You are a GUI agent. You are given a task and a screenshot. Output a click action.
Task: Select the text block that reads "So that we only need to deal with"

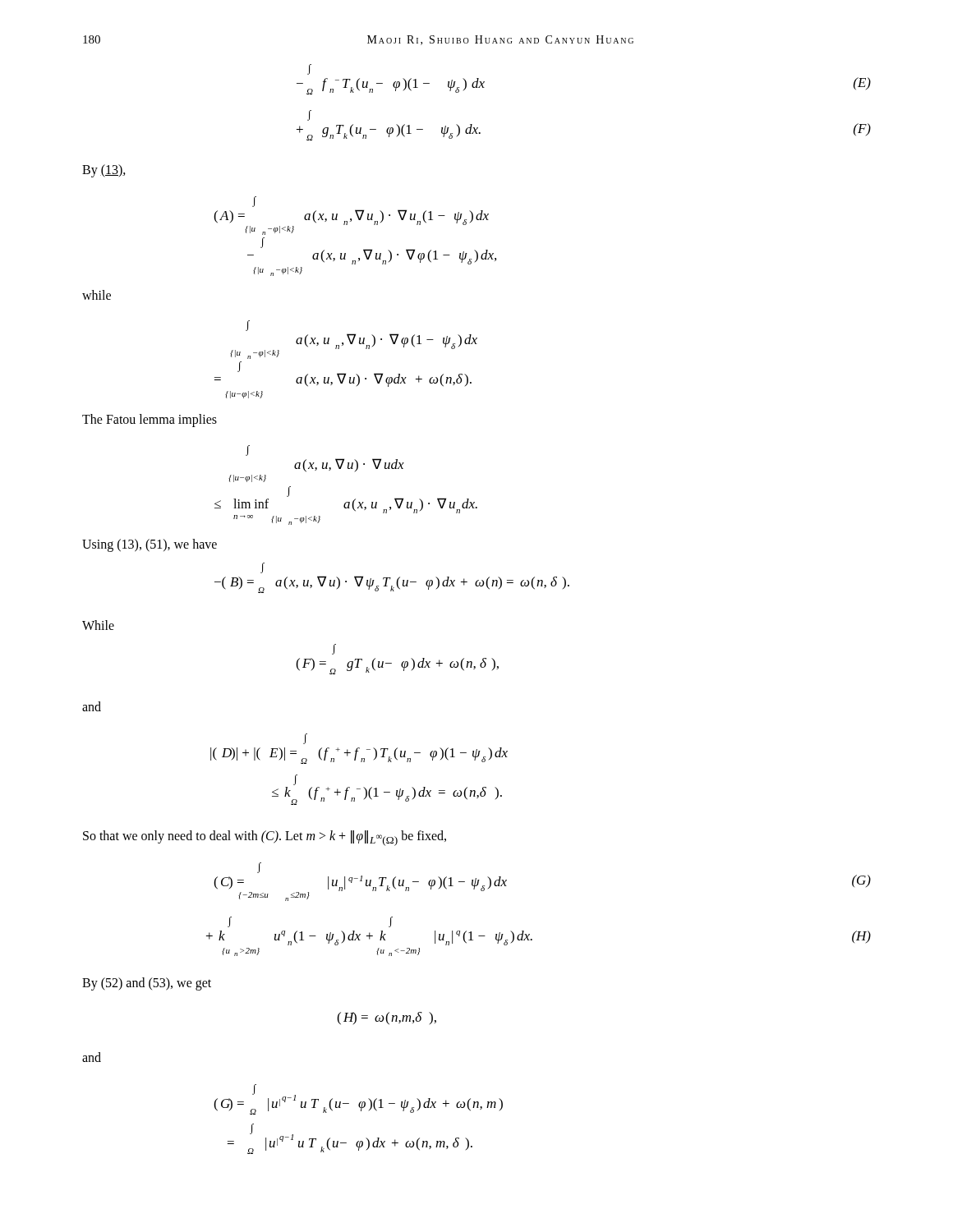tap(265, 838)
